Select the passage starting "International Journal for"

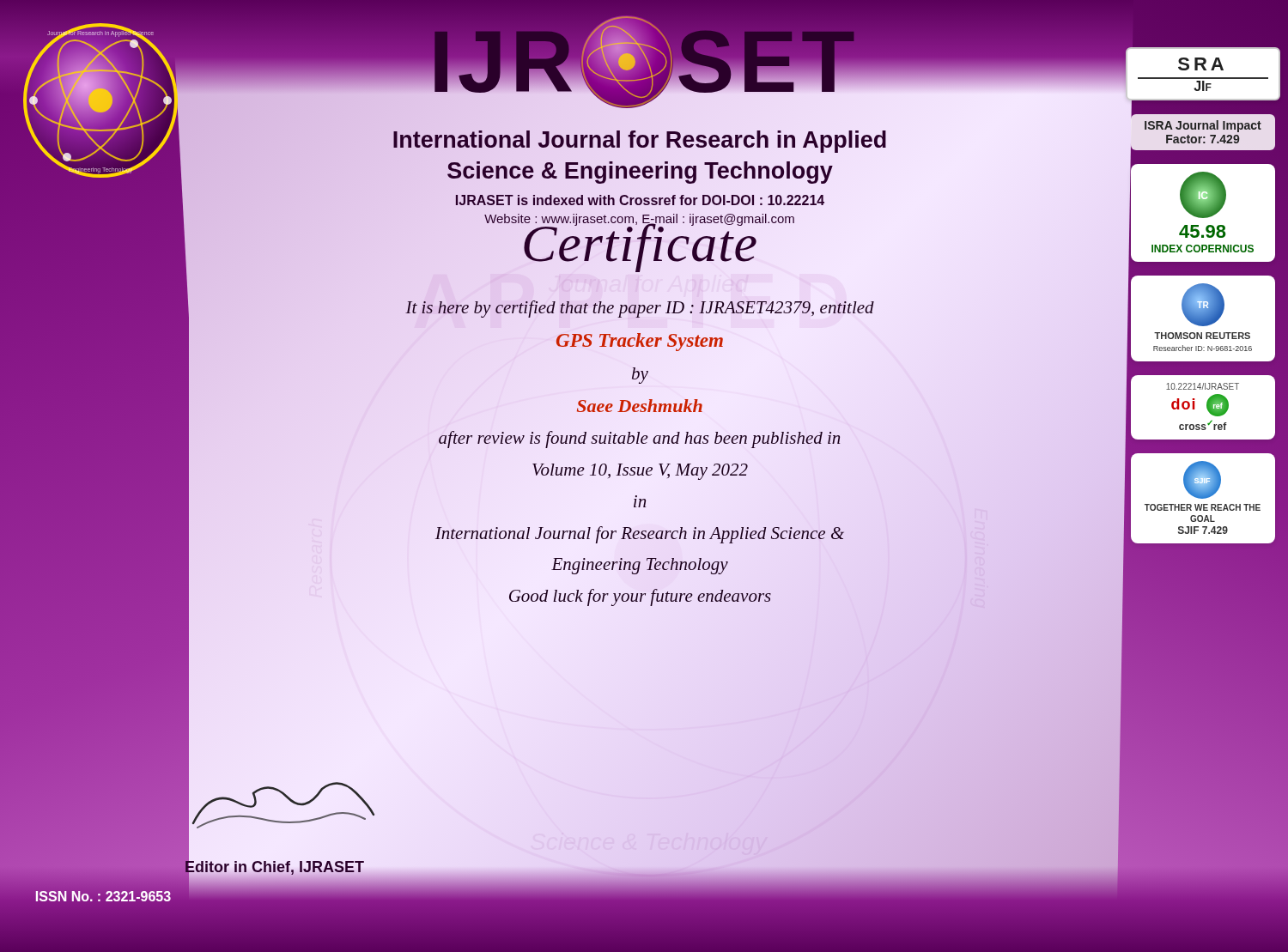tap(640, 175)
